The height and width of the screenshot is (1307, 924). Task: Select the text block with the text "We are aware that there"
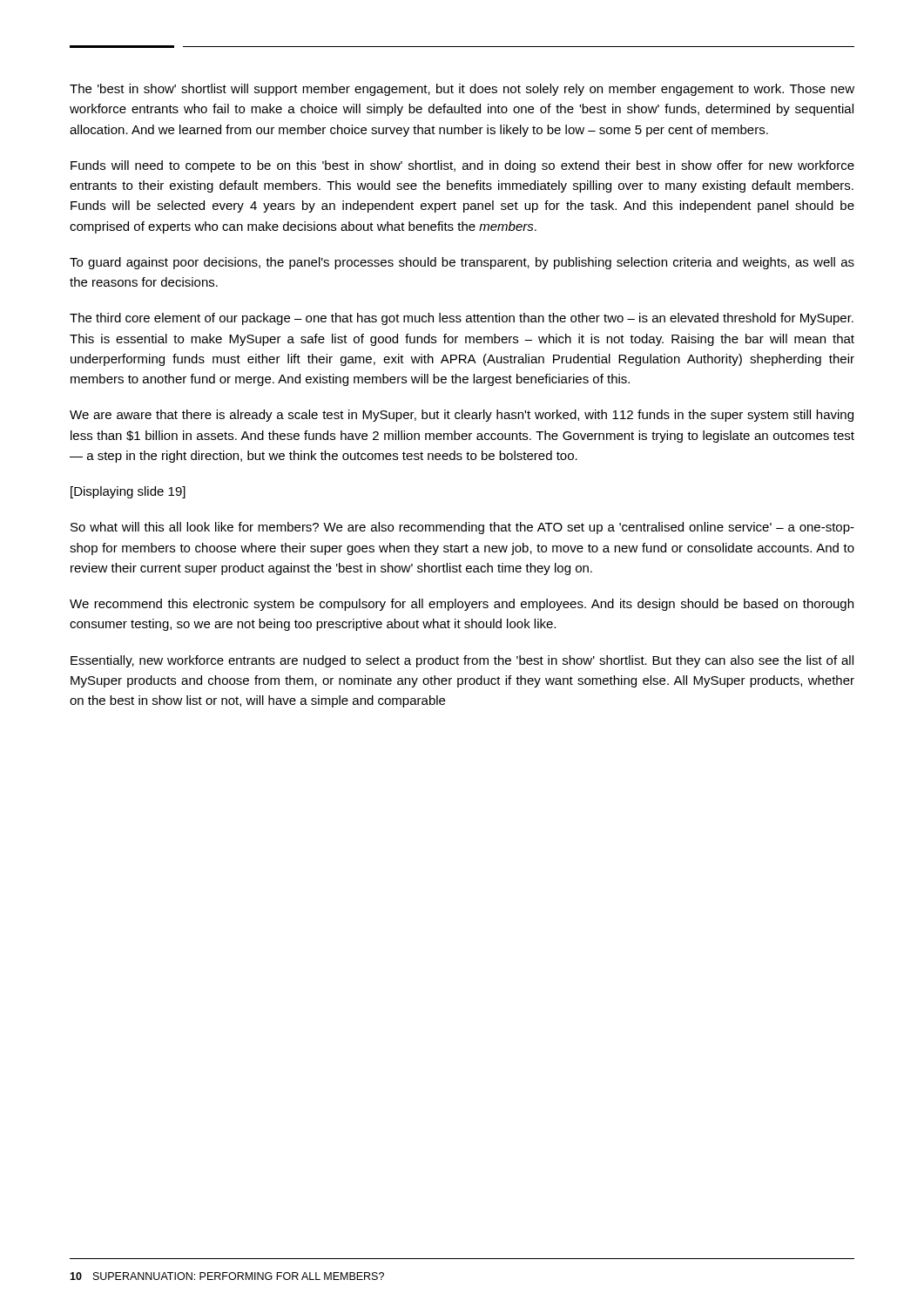[462, 435]
